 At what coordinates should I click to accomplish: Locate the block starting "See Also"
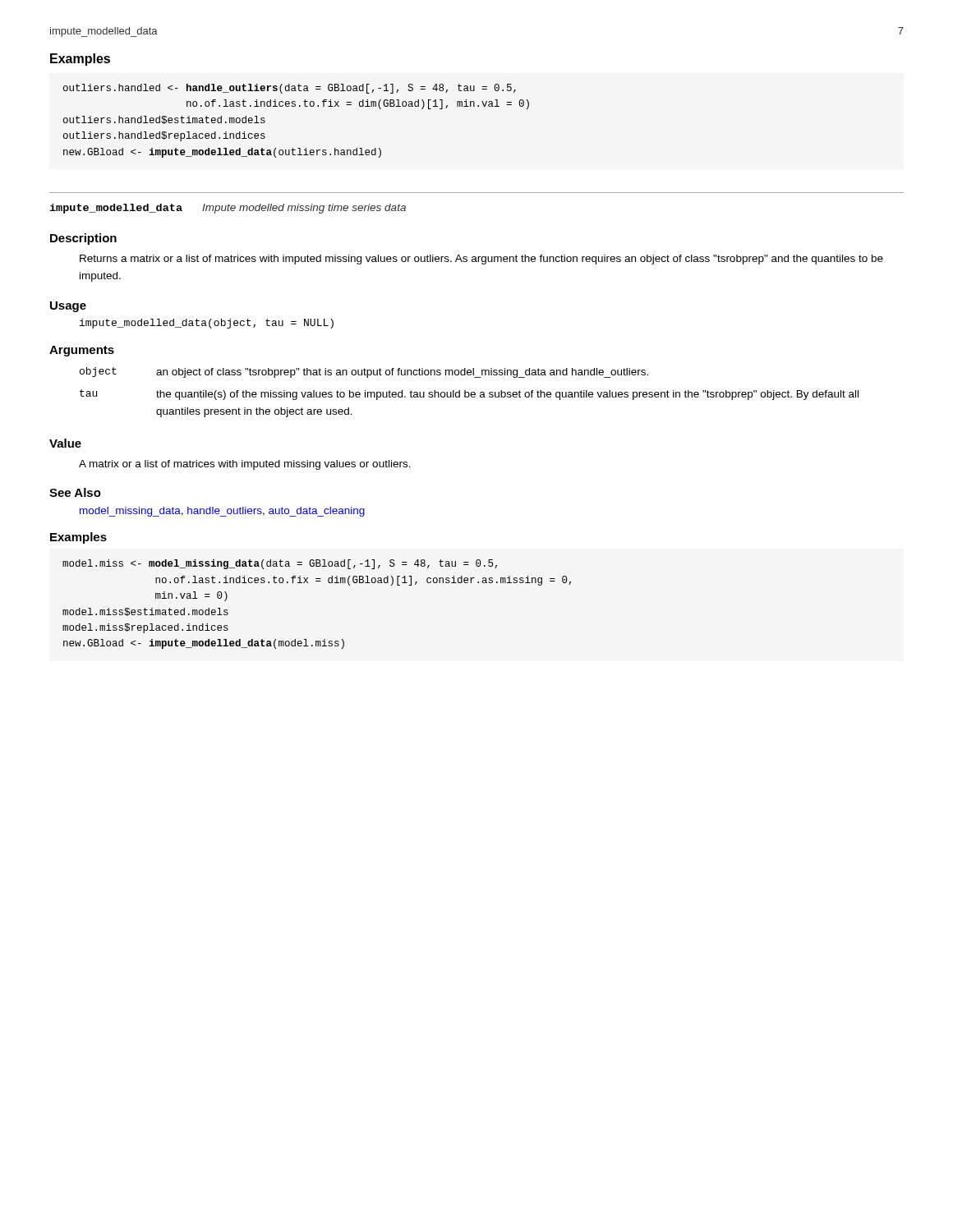click(x=75, y=493)
